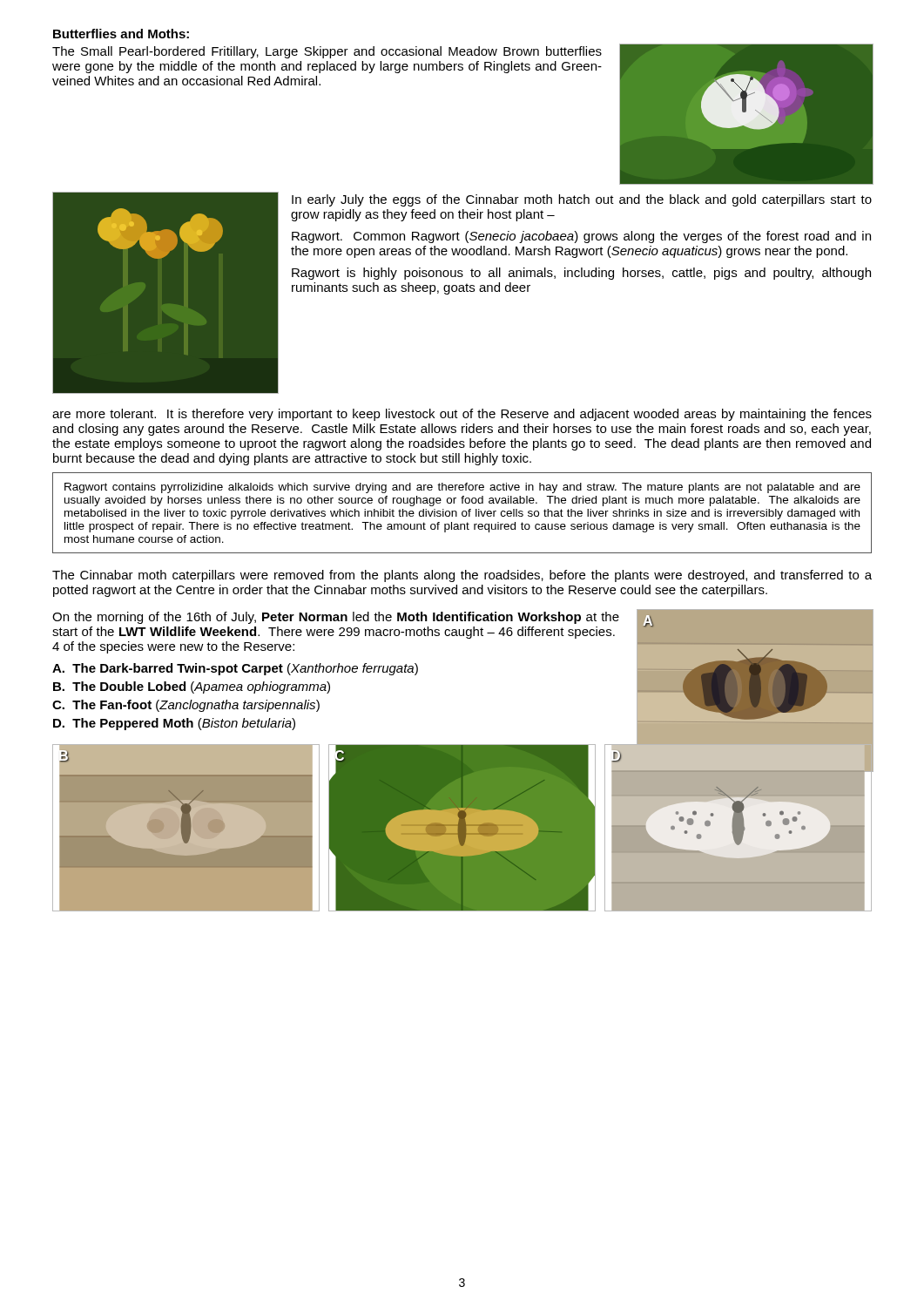Click on the text block starting "C. The Fan-foot (Zanclognatha tarsipennalis)"
Image resolution: width=924 pixels, height=1307 pixels.
point(186,704)
